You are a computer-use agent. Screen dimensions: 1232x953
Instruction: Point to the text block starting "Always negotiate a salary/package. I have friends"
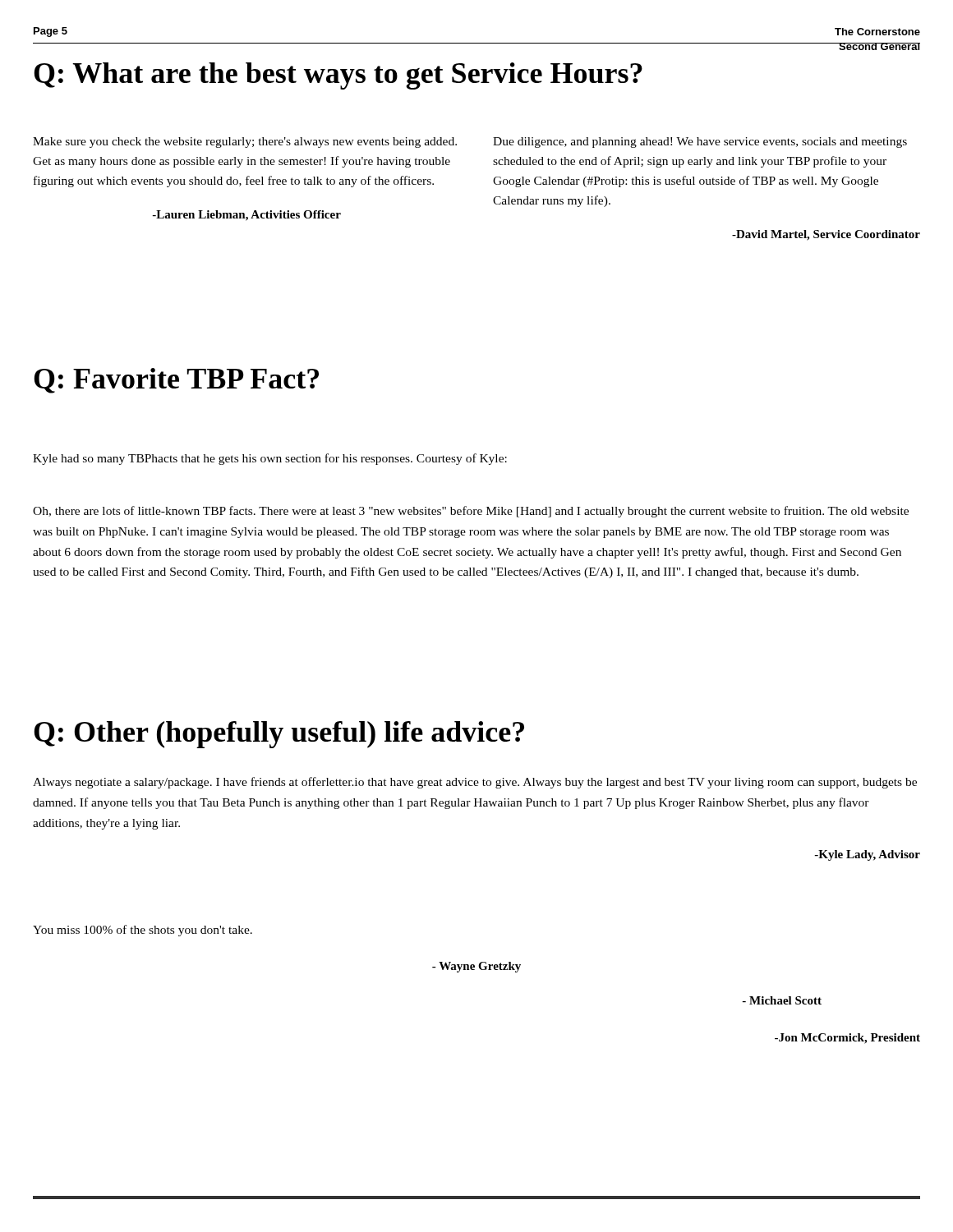pyautogui.click(x=475, y=802)
